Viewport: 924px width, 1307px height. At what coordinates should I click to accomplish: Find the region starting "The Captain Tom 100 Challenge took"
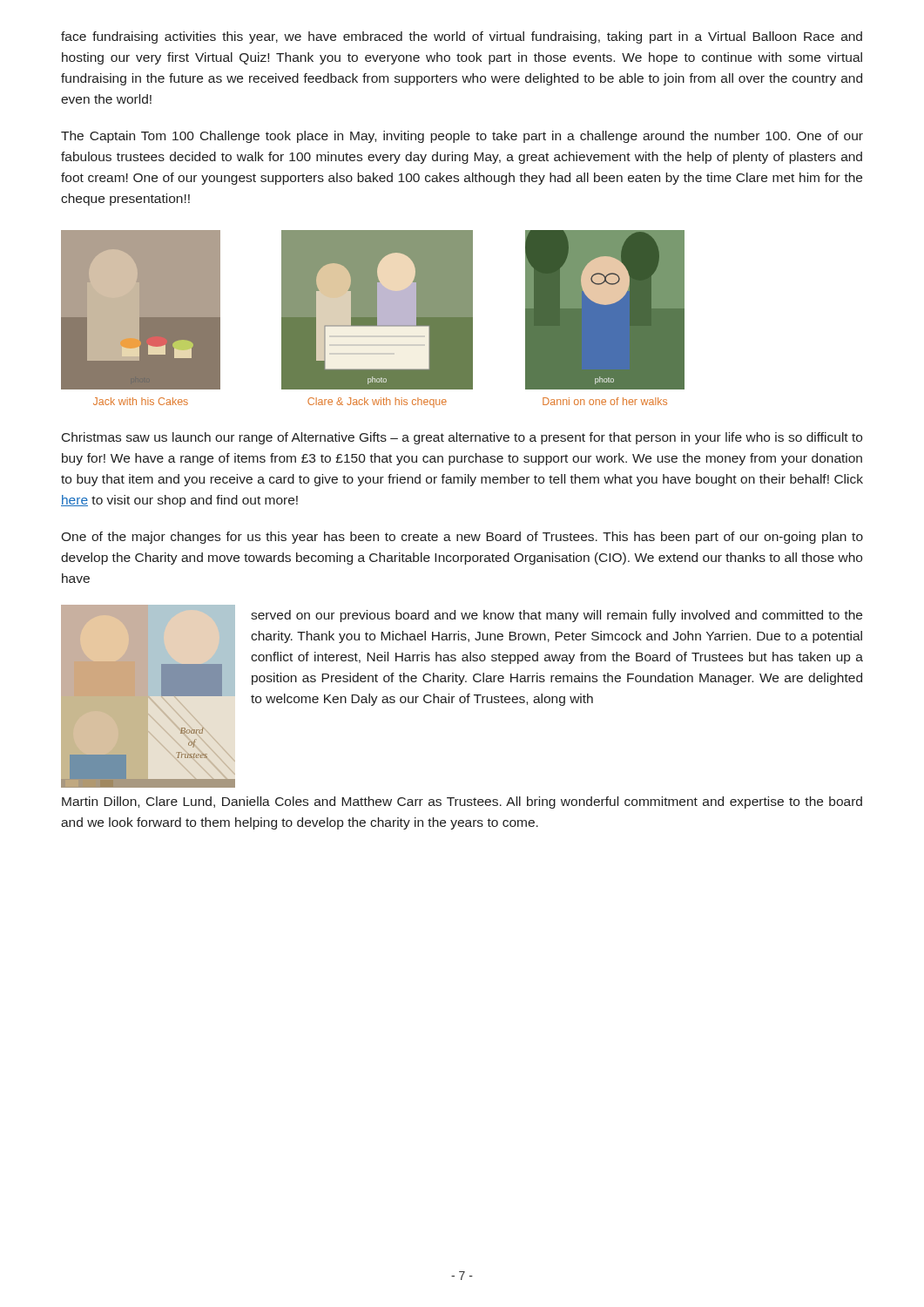tap(462, 167)
